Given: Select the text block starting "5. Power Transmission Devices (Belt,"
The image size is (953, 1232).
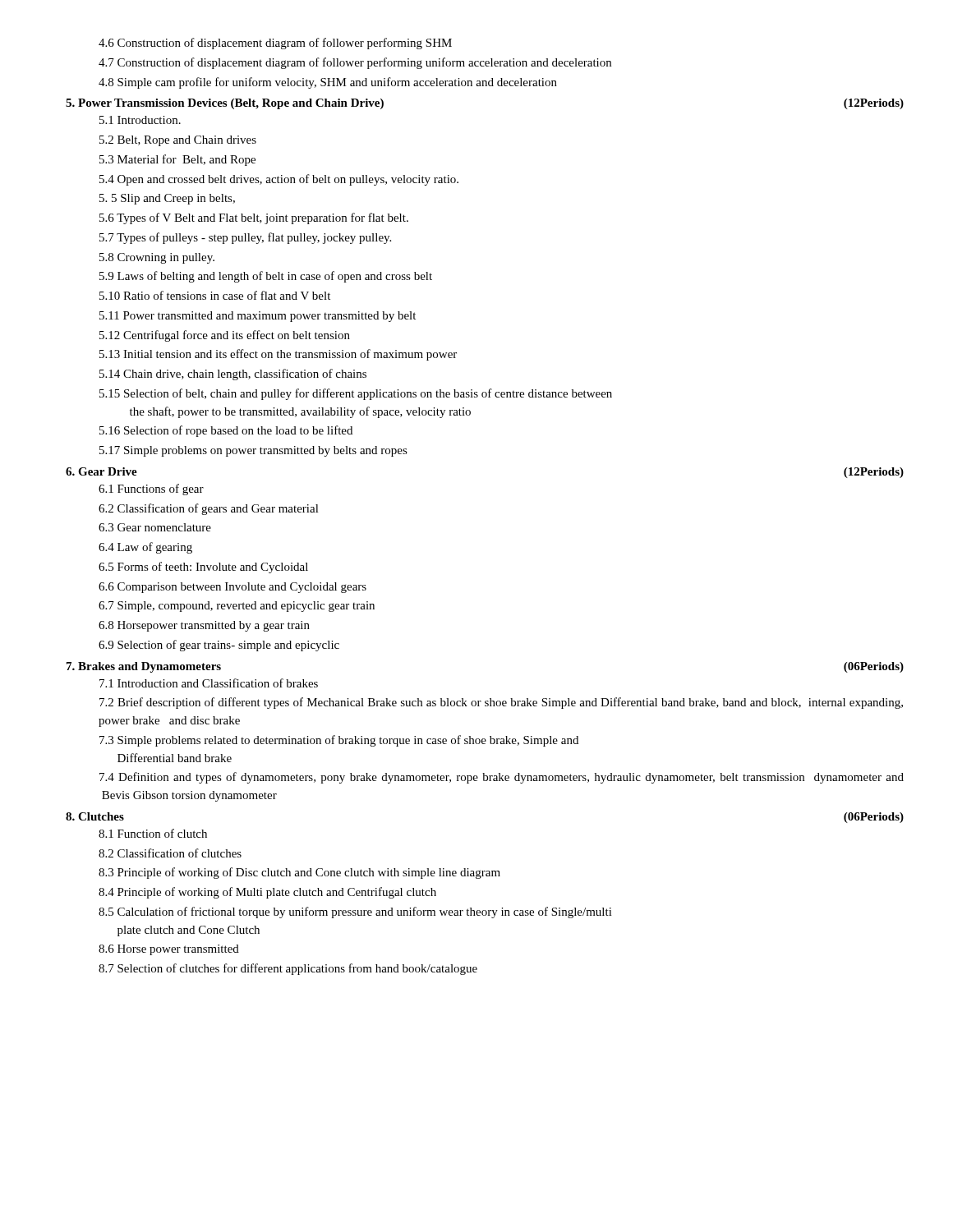Looking at the screenshot, I should click(x=219, y=104).
